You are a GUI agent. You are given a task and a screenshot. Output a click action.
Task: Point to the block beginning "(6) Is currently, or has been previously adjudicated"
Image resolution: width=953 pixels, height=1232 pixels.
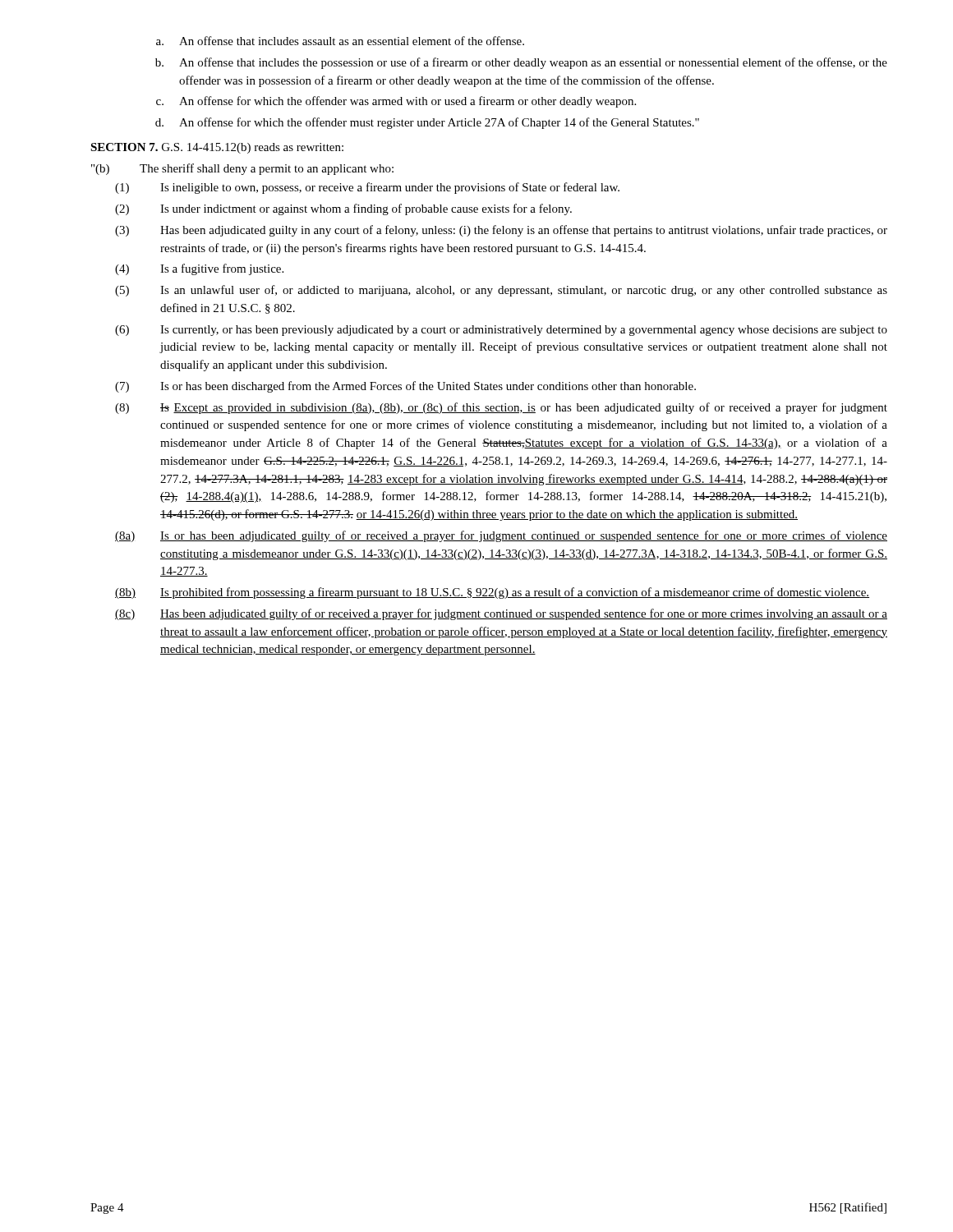click(x=501, y=347)
